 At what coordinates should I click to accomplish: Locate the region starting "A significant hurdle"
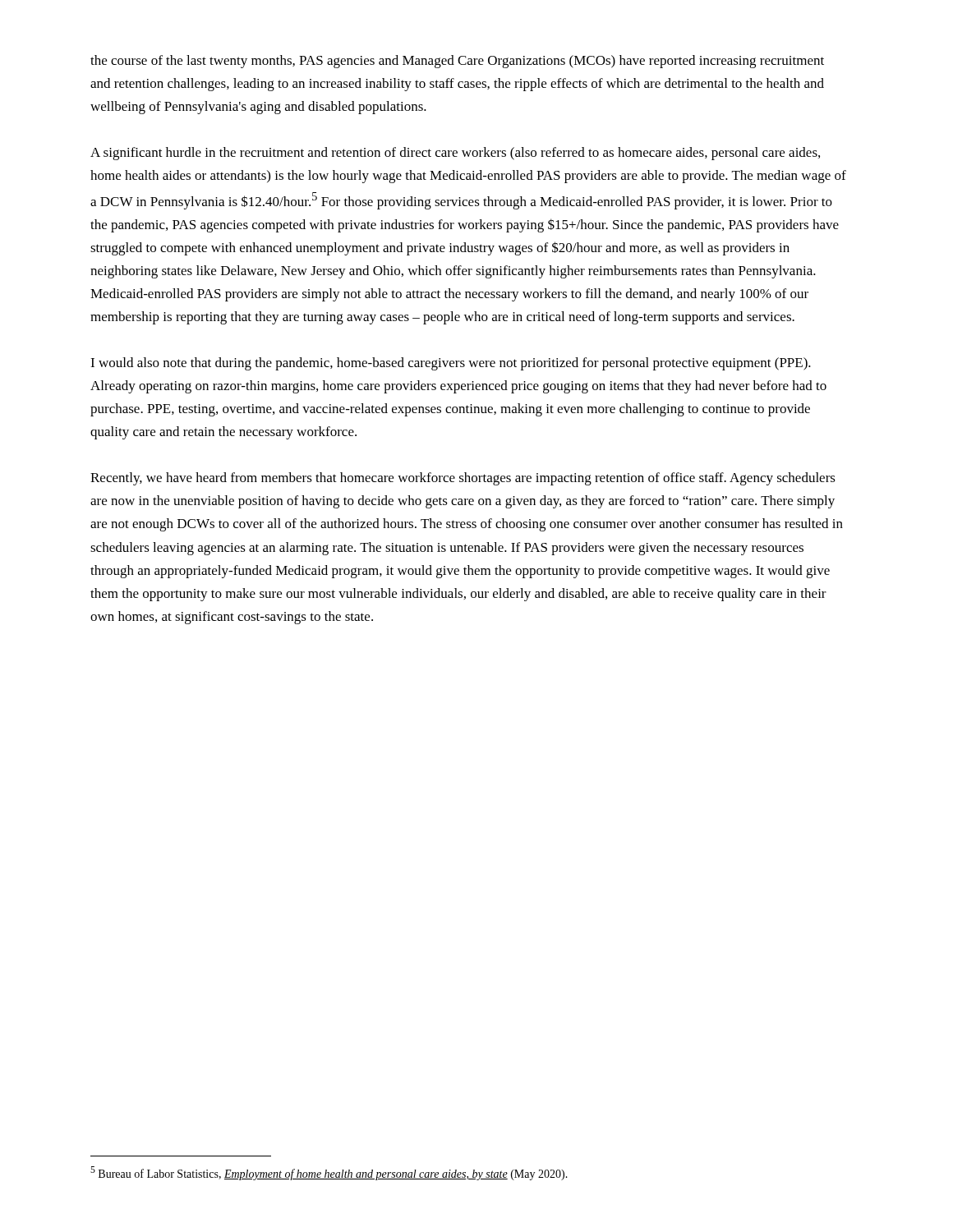[468, 235]
